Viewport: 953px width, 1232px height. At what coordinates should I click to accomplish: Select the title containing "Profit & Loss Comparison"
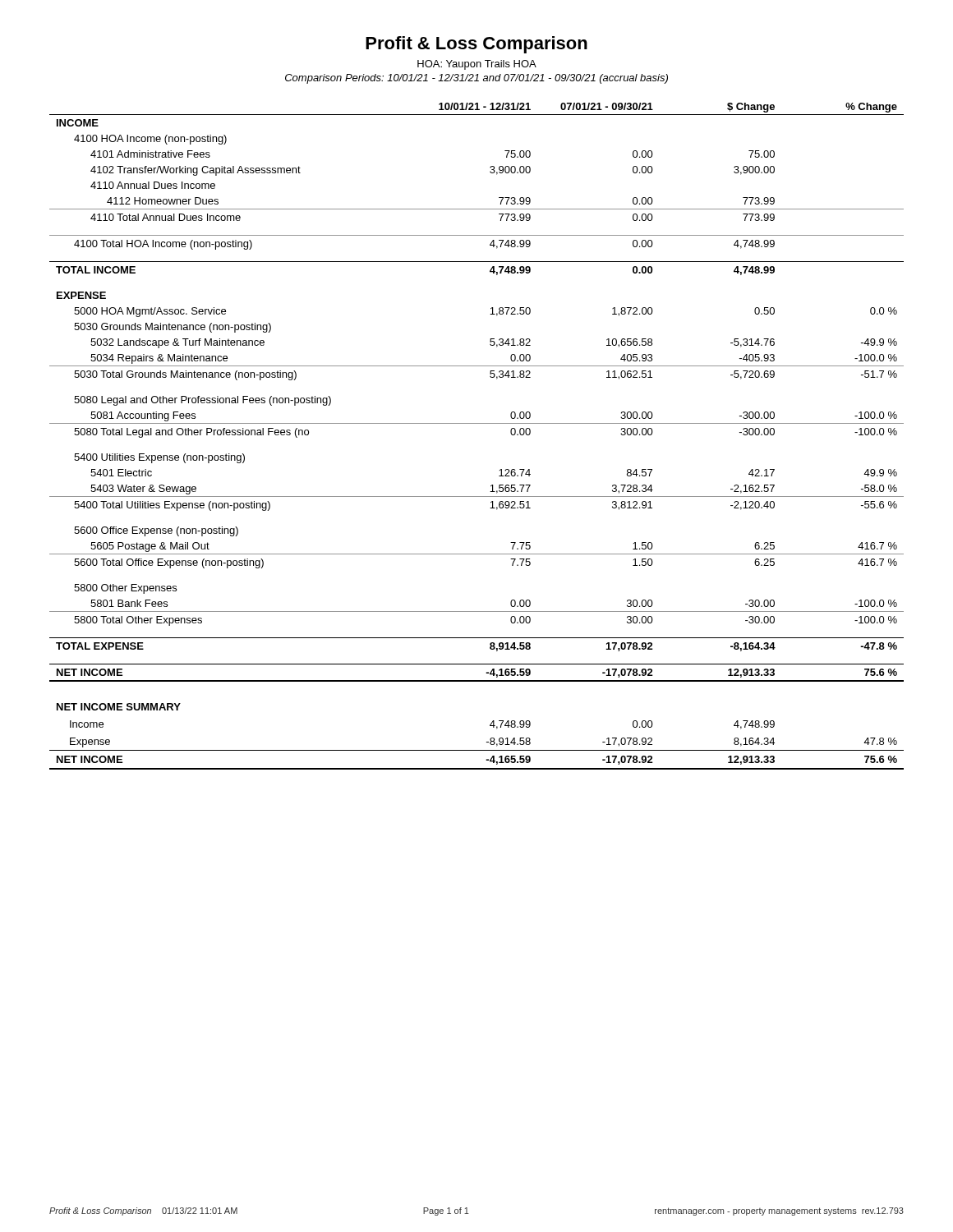pyautogui.click(x=476, y=44)
